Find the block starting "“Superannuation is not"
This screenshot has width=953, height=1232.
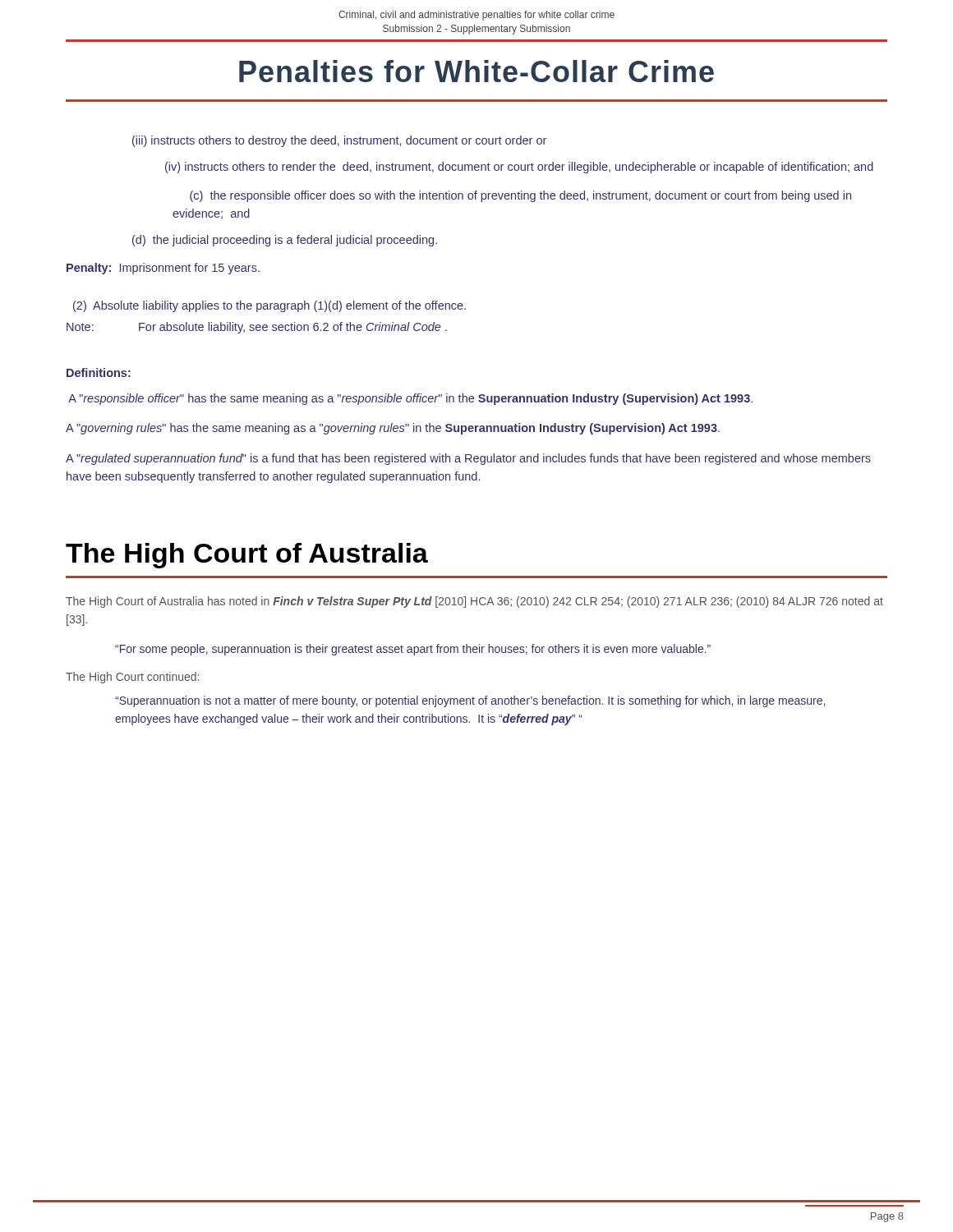click(x=470, y=709)
